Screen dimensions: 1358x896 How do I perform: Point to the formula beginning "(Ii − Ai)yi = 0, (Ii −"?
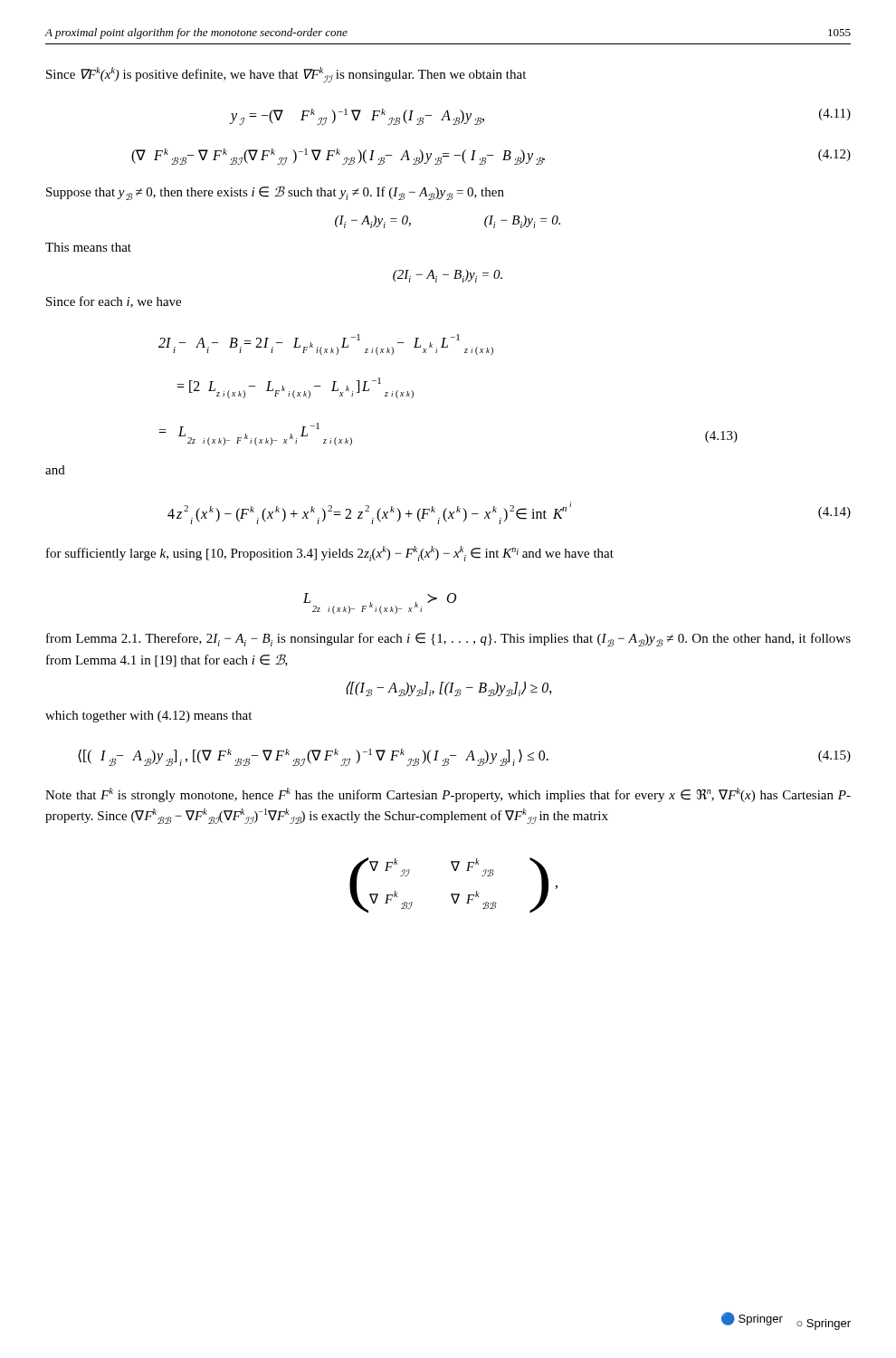(x=372, y=222)
